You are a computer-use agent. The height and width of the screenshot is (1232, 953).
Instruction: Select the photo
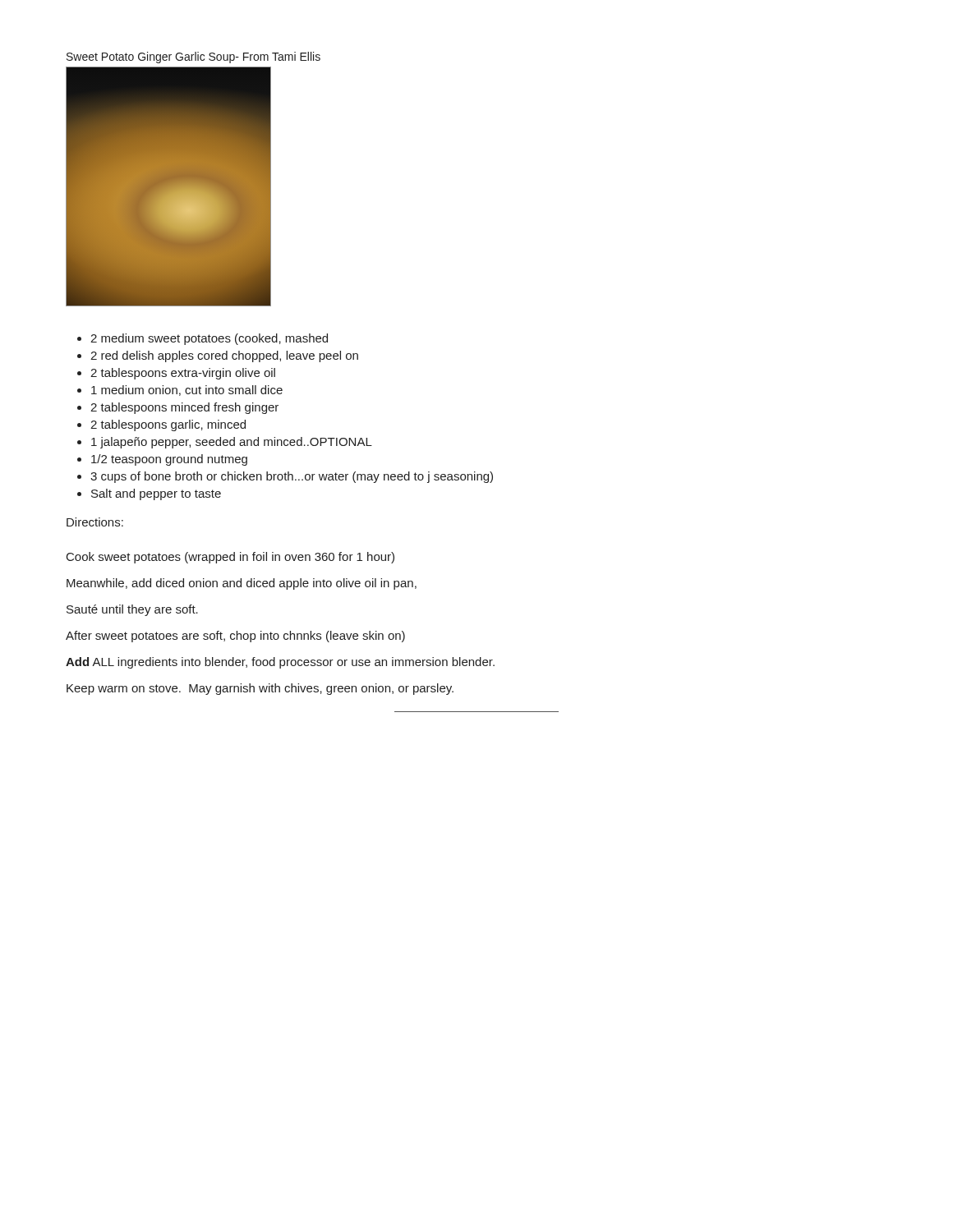tap(476, 186)
